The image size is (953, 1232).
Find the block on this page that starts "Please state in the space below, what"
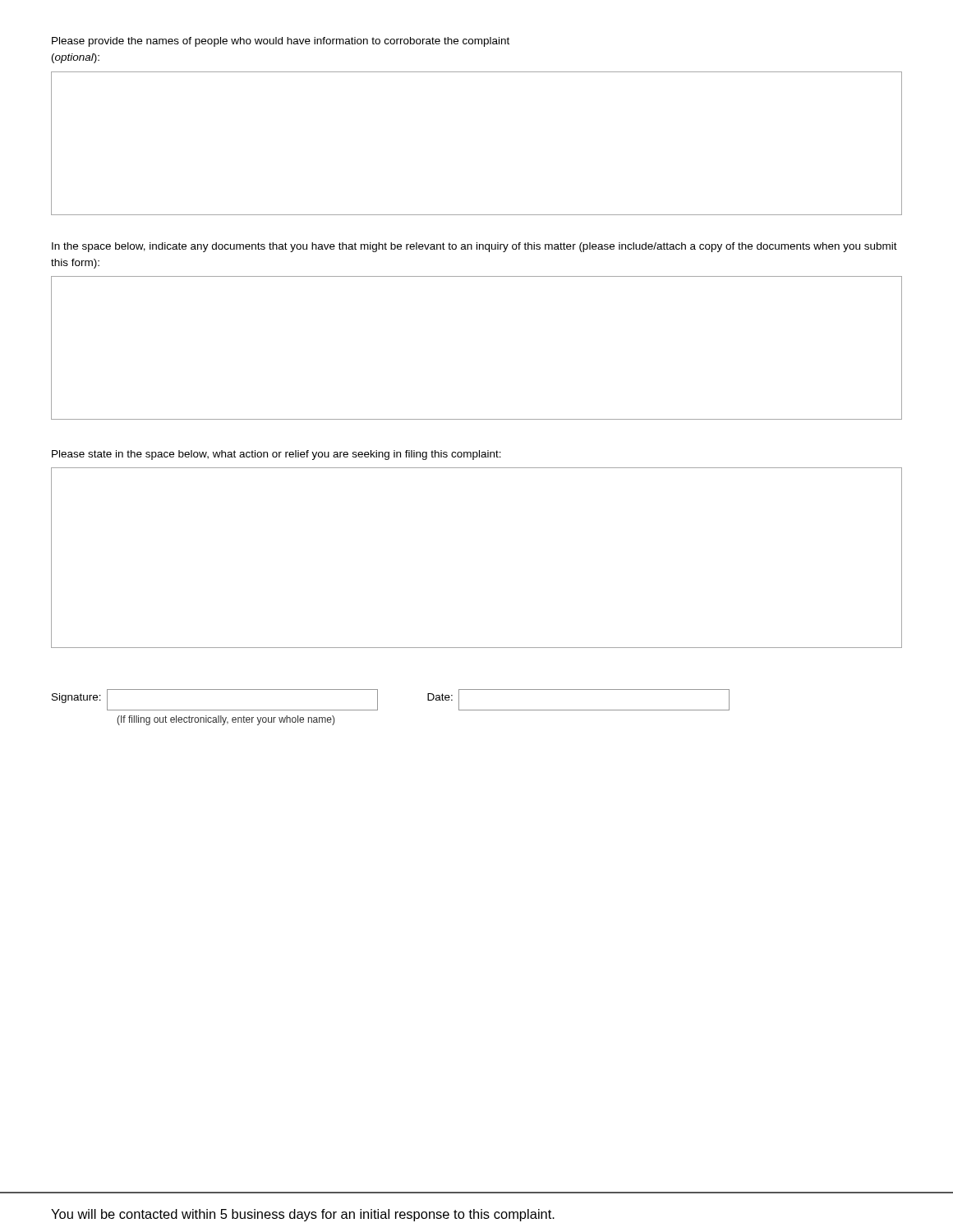276,454
